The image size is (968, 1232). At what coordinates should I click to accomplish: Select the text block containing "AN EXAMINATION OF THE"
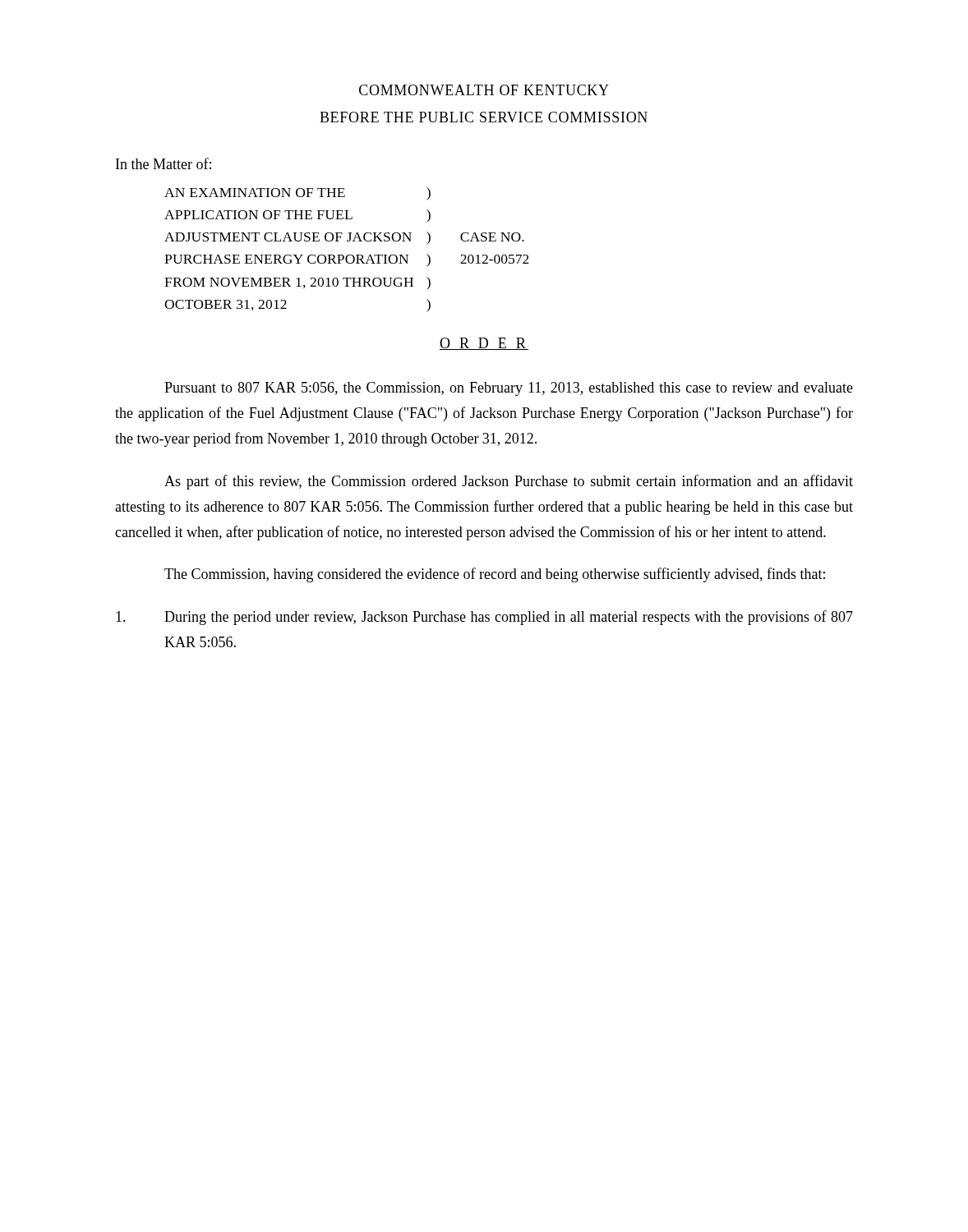(x=289, y=248)
